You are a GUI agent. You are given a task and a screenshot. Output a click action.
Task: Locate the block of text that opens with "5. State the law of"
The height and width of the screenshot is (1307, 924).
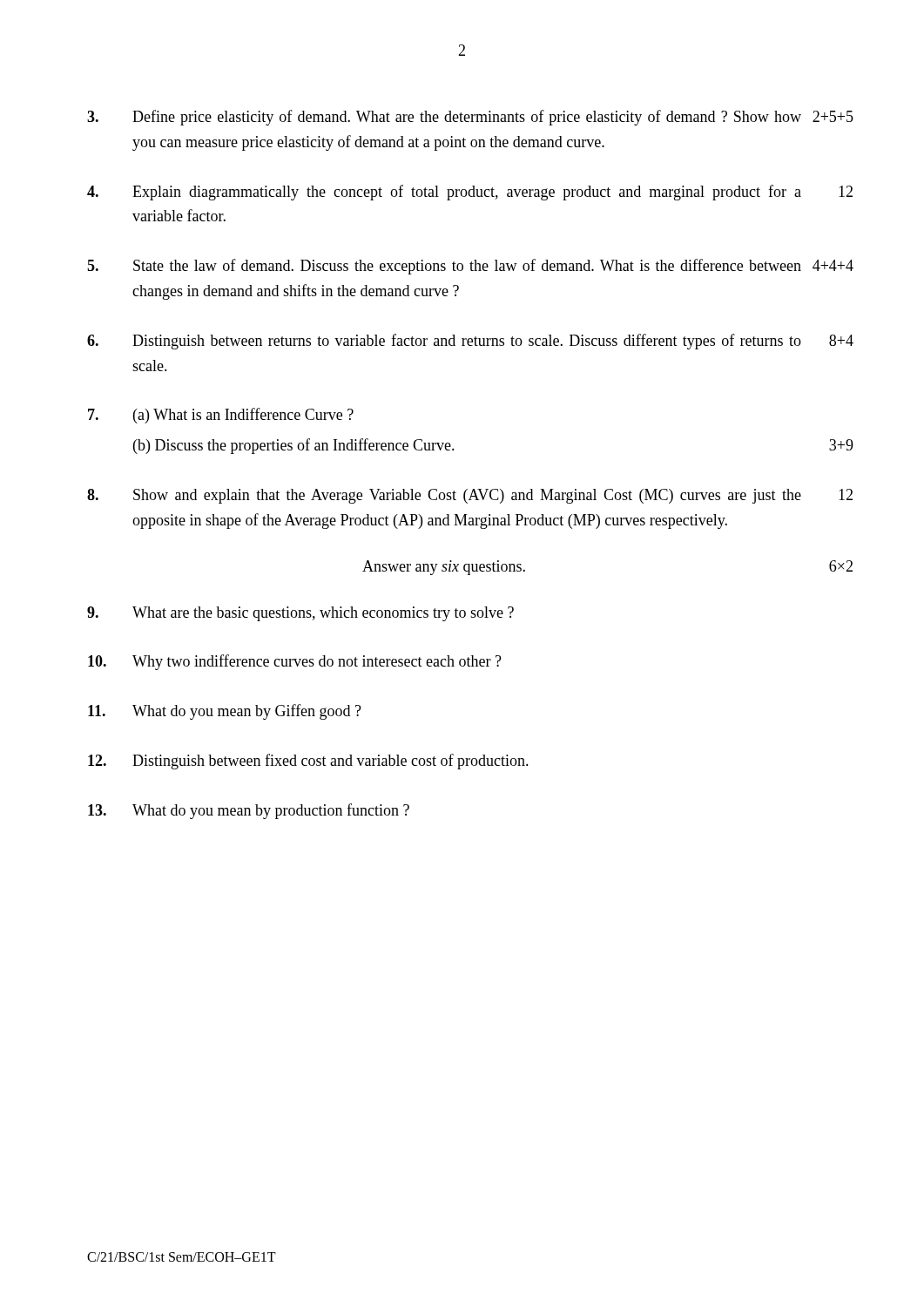click(x=470, y=279)
